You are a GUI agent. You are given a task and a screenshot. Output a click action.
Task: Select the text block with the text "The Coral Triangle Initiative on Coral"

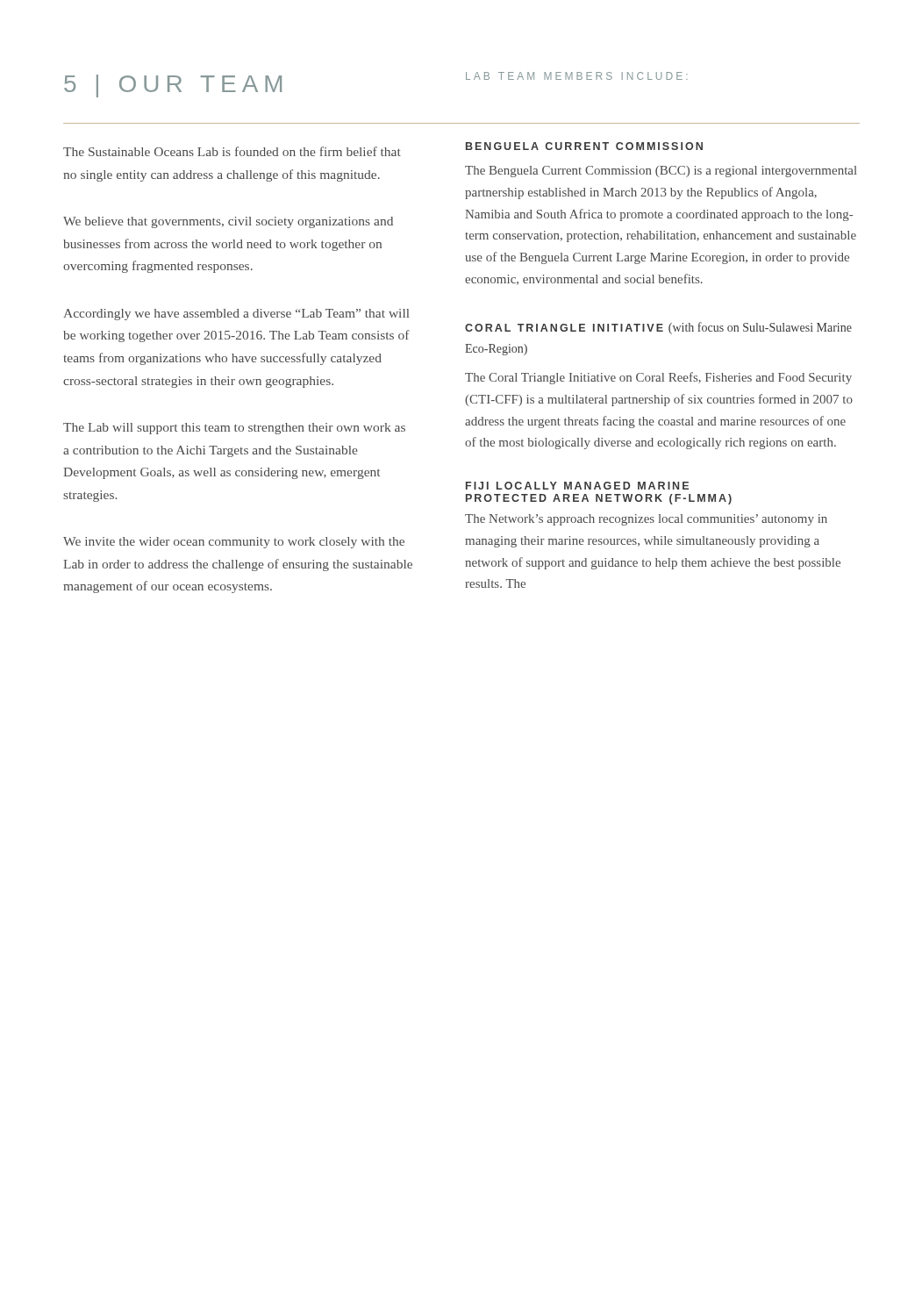point(662,410)
